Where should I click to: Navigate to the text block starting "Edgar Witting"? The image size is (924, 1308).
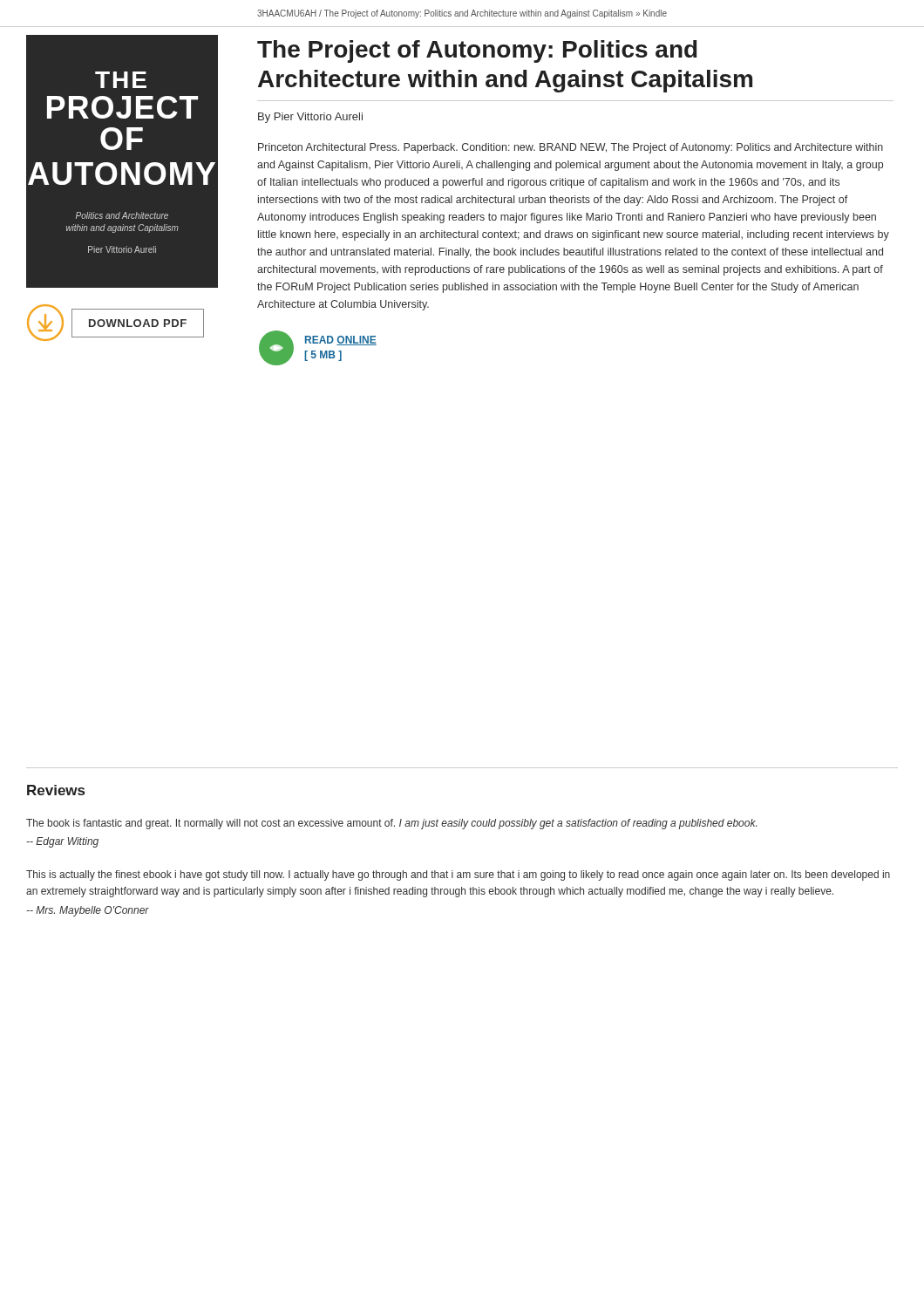pyautogui.click(x=62, y=842)
